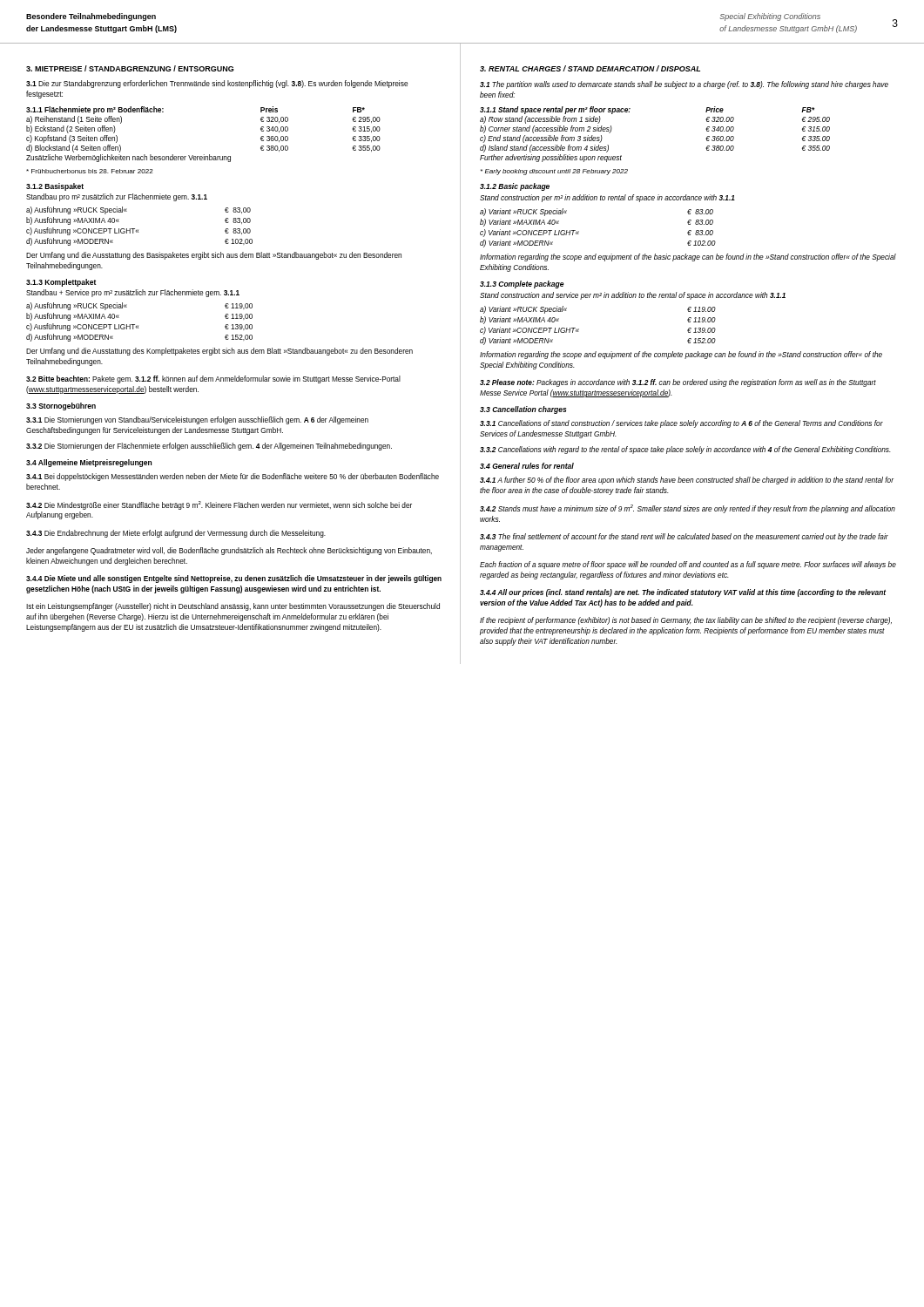The image size is (924, 1307).
Task: Find the element starting "3.2 Die Stornierungen der Flächenmiete erfolgen ausschließlich gem."
Action: point(209,446)
